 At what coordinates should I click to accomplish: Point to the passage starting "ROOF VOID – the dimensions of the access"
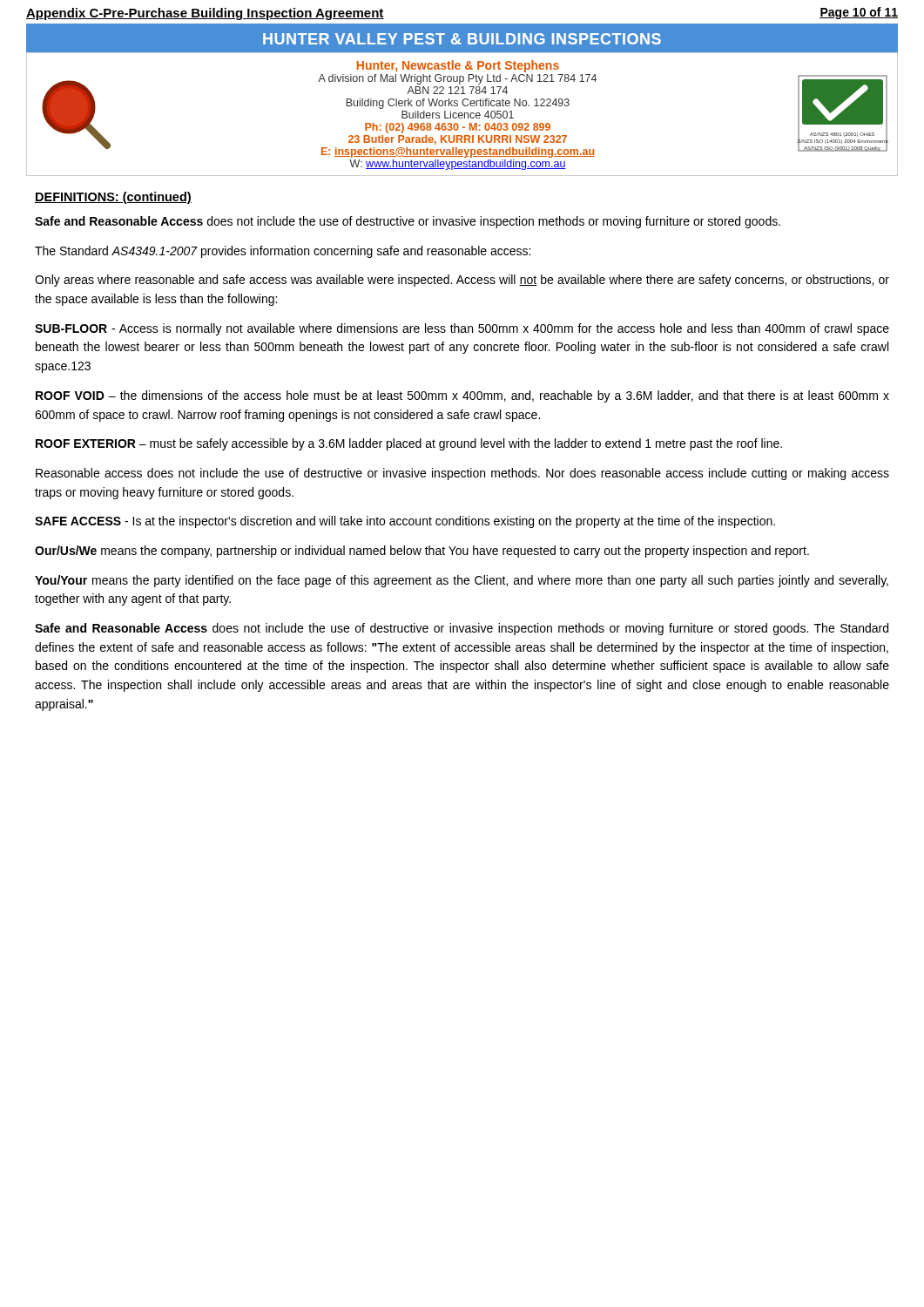click(462, 405)
